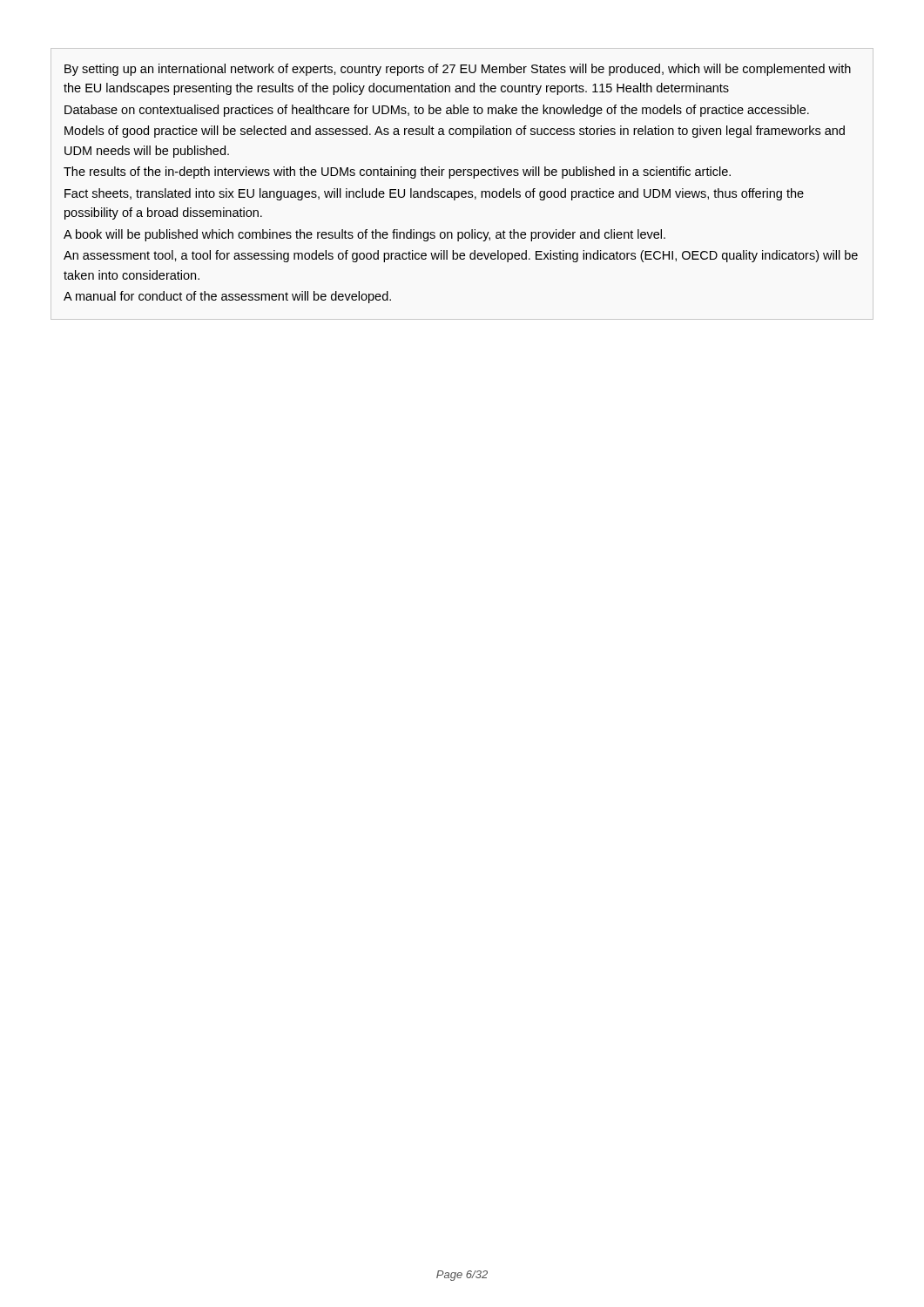The height and width of the screenshot is (1307, 924).
Task: Click on the text block with the text "By setting up an international network of experts,"
Action: coord(462,183)
